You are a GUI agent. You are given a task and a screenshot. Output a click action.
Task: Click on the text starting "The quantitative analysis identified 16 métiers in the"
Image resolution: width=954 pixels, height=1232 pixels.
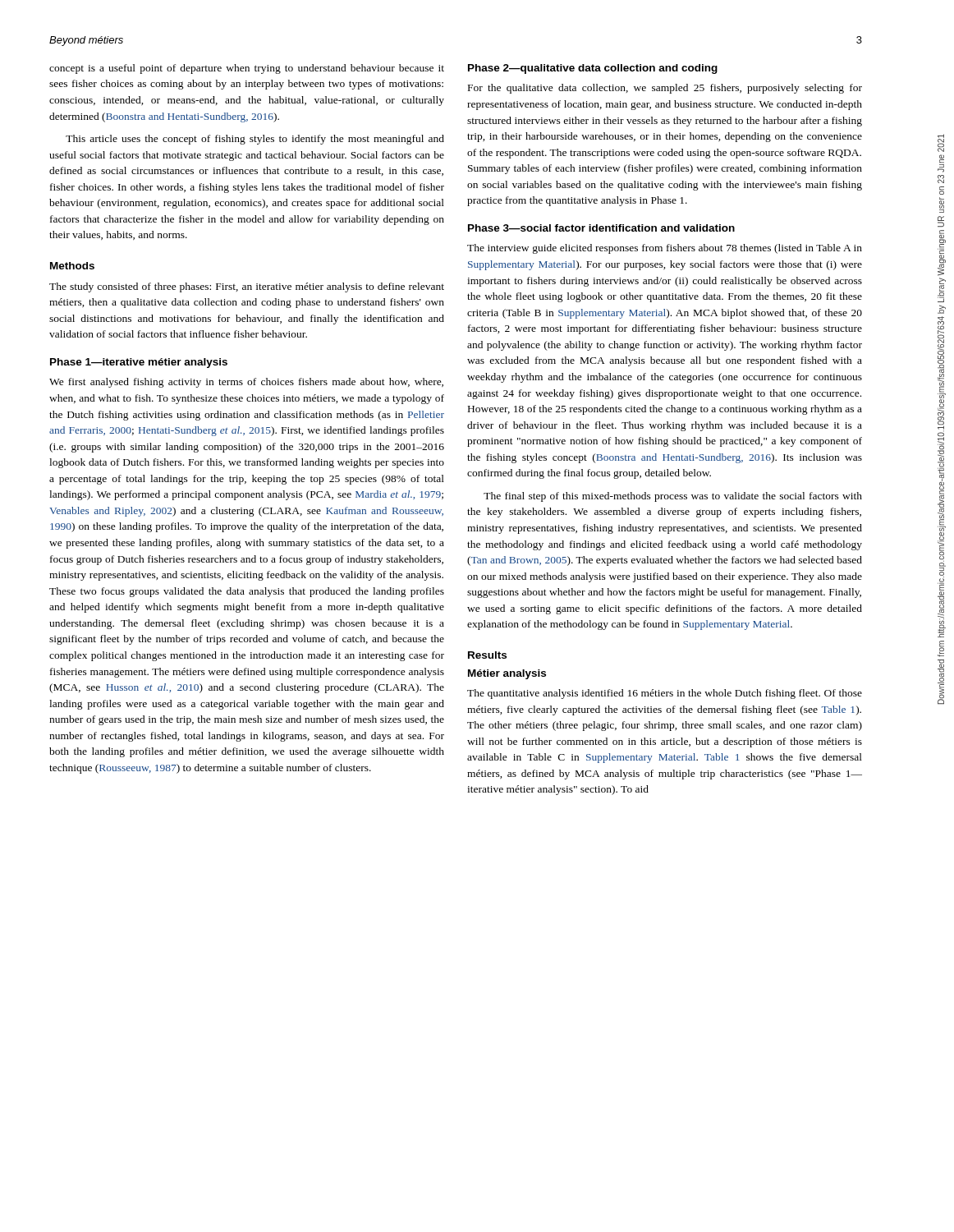pos(665,741)
